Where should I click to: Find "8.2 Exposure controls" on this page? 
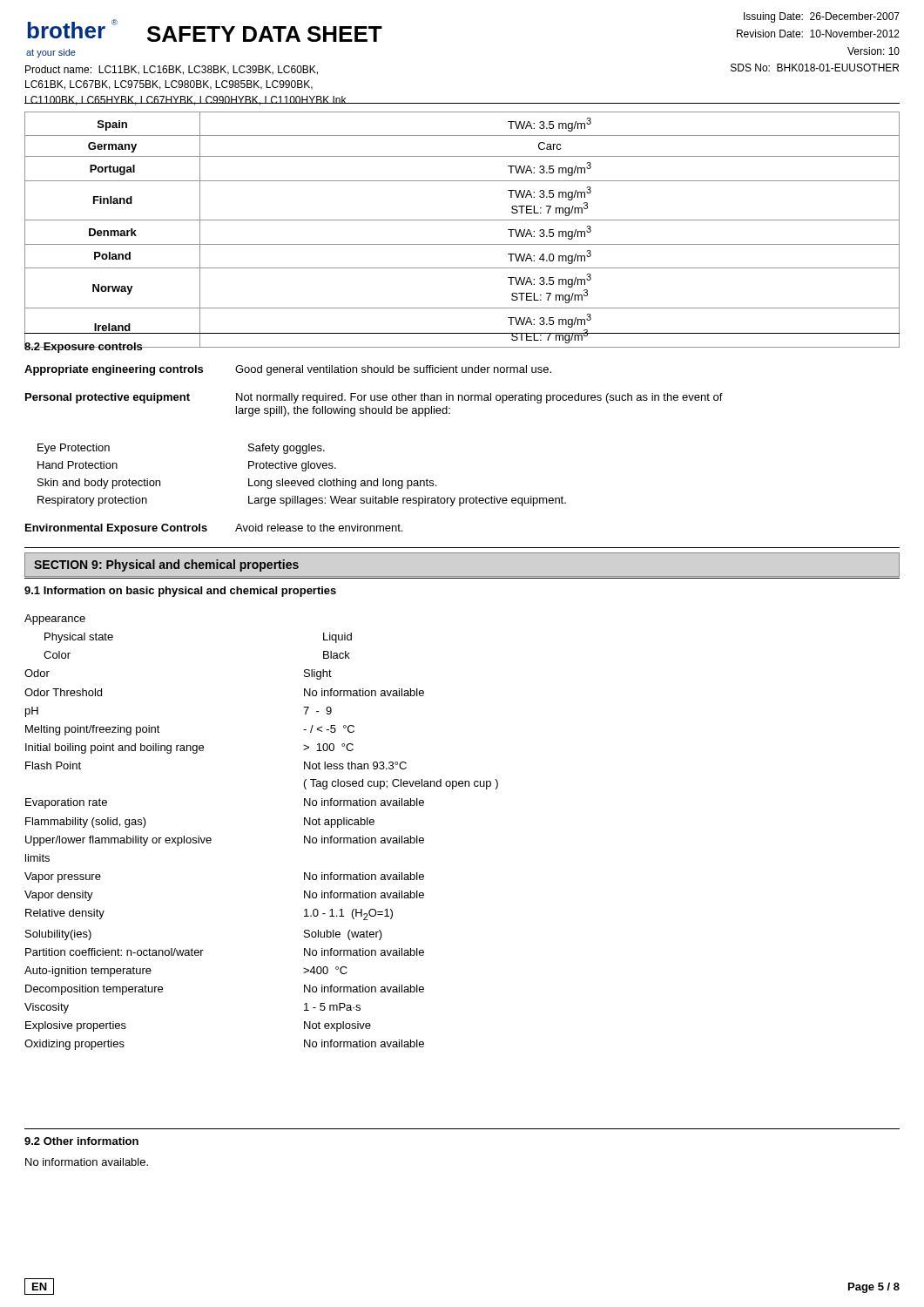pyautogui.click(x=84, y=346)
